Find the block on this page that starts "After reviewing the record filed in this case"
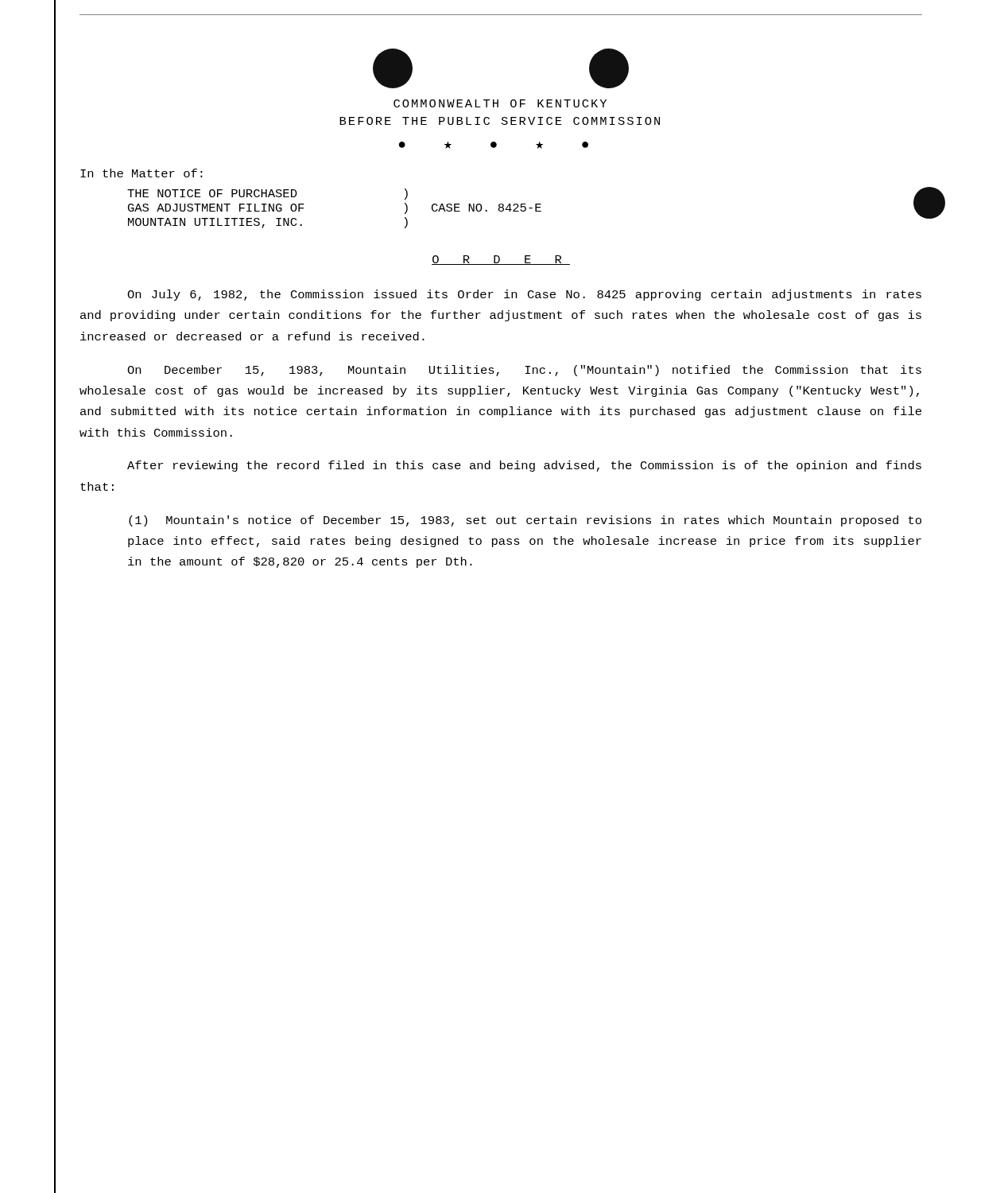The image size is (1008, 1193). [x=501, y=477]
